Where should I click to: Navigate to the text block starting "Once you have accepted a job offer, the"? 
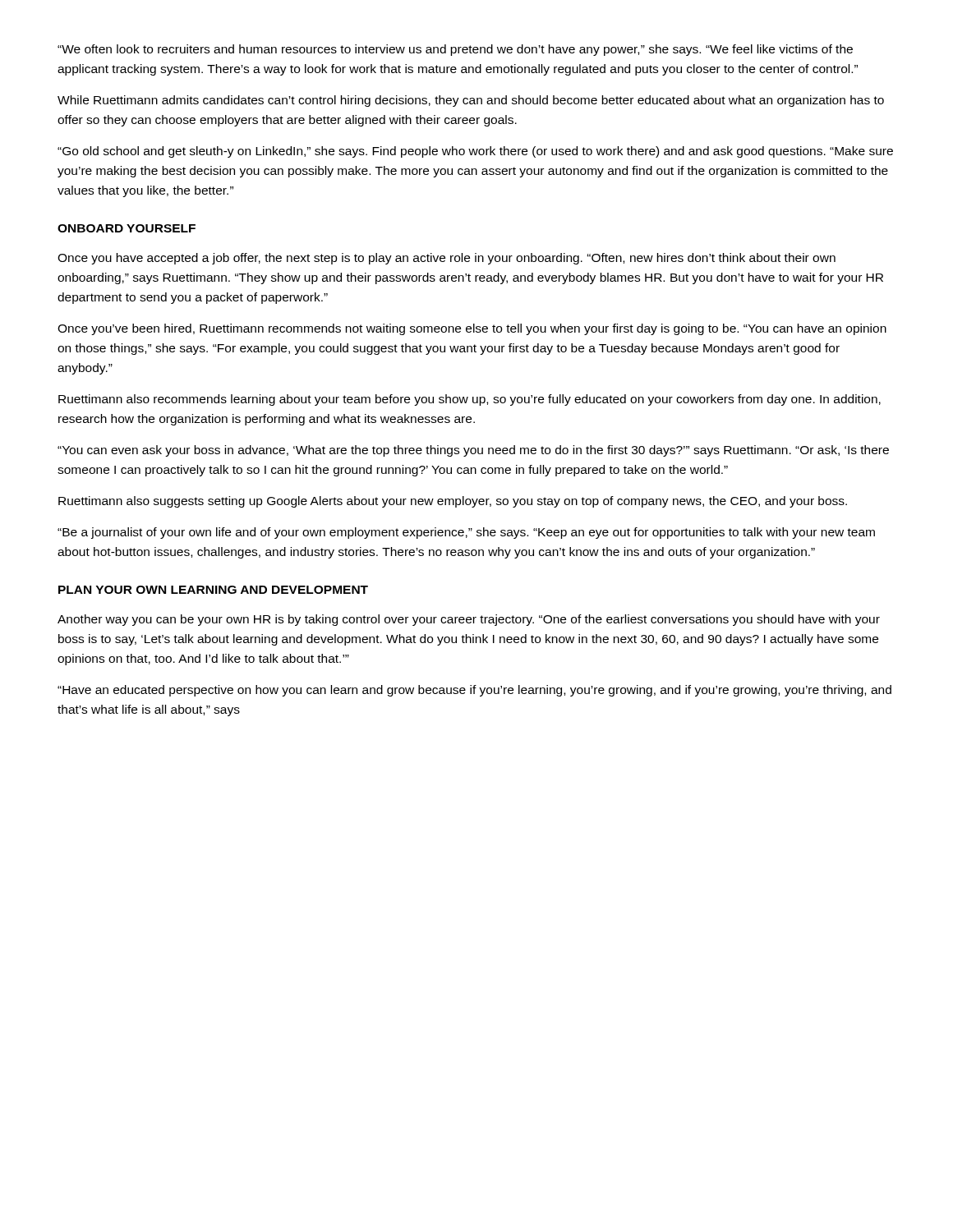(471, 277)
